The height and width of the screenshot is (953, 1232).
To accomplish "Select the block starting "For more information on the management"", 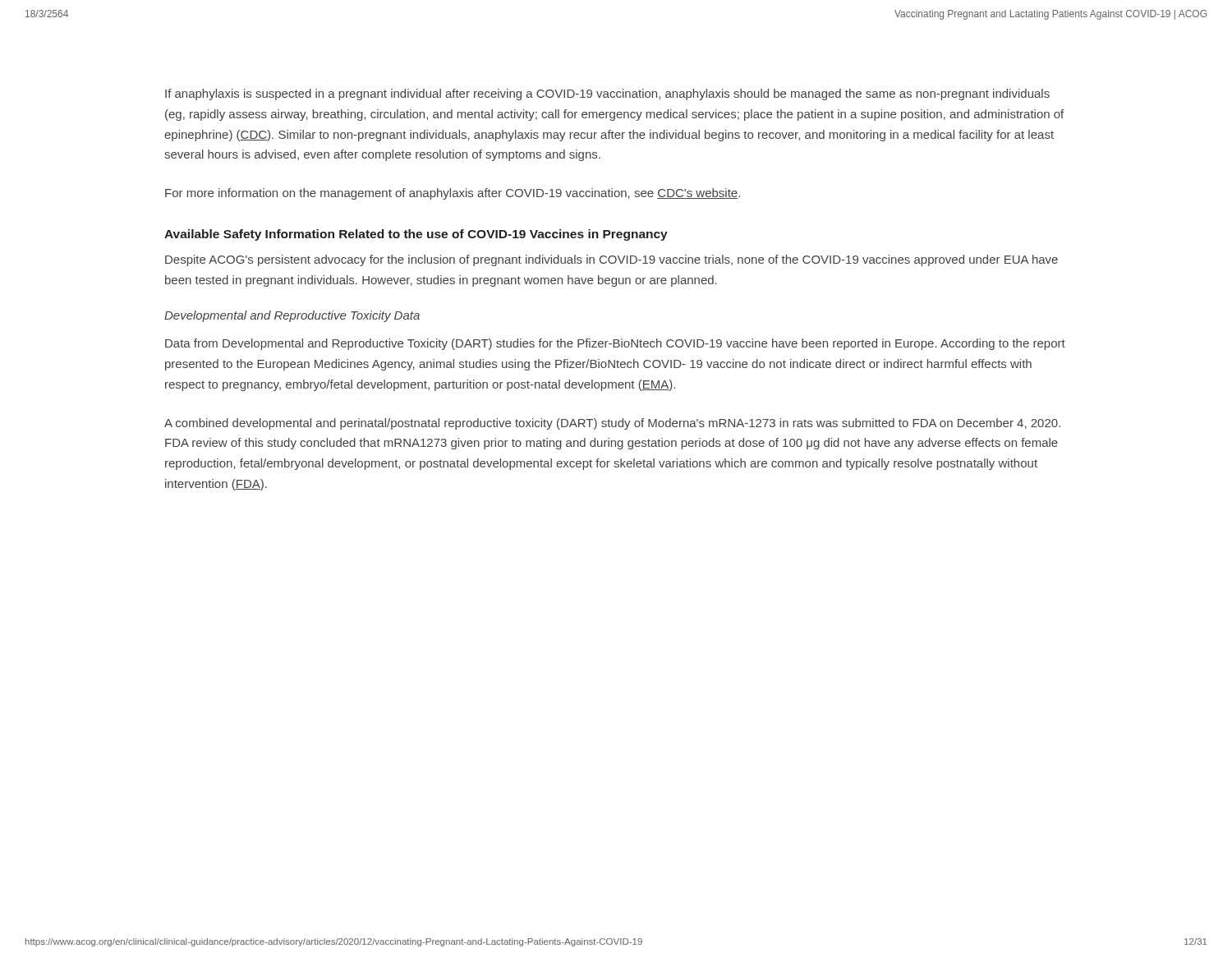I will [x=453, y=193].
